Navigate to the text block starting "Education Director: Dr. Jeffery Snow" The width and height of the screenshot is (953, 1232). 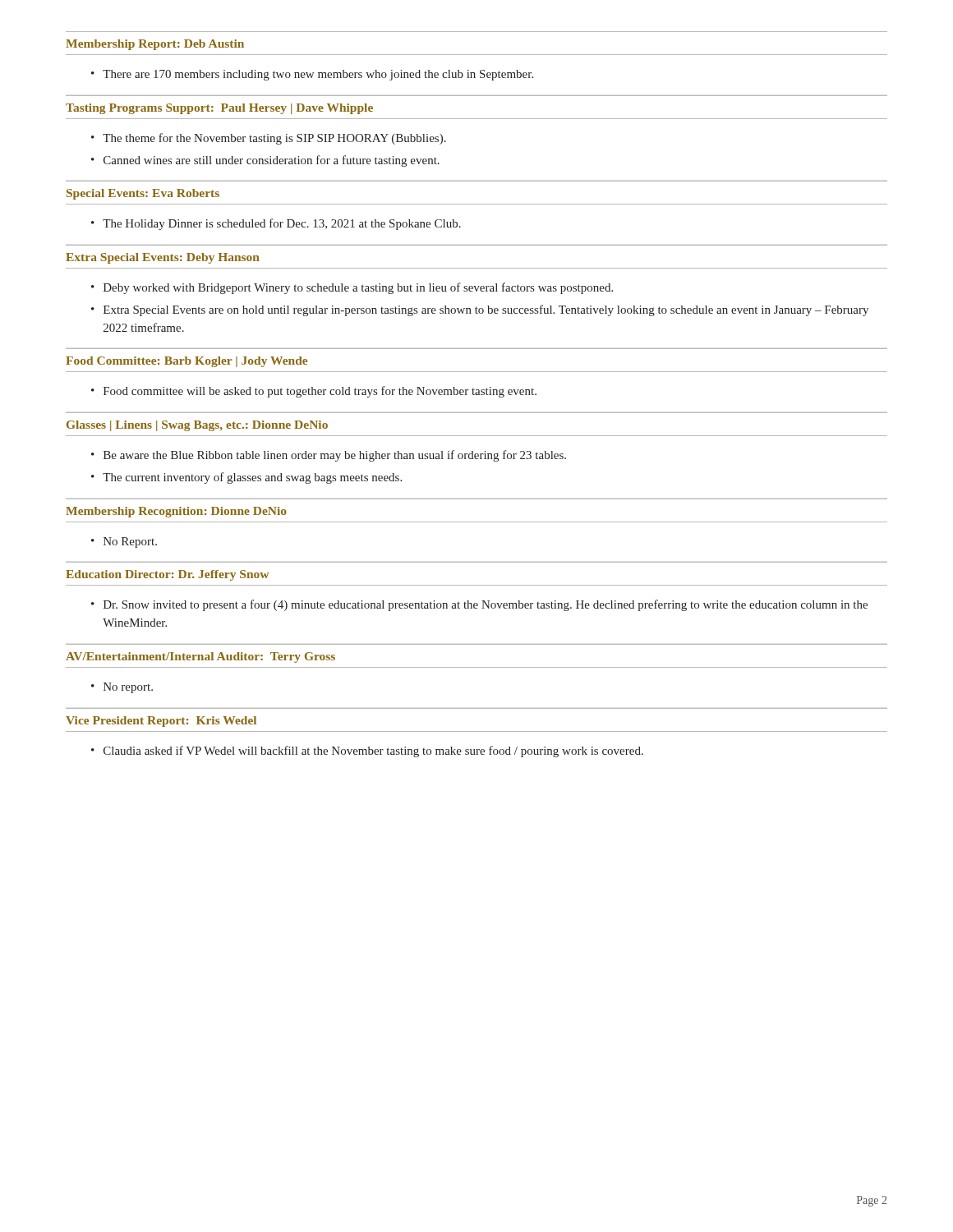167,574
